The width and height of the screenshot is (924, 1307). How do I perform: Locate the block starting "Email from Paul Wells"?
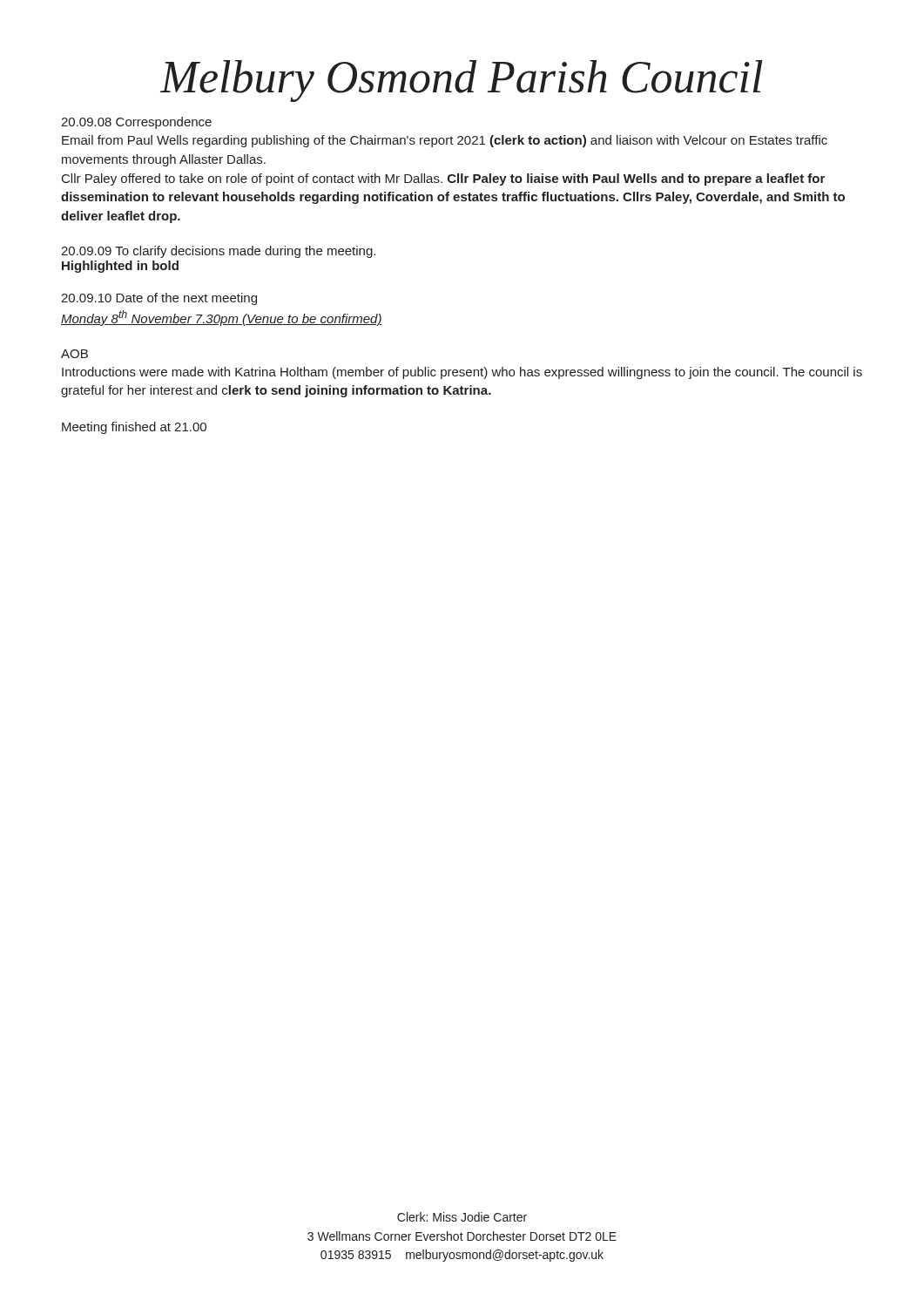(453, 178)
